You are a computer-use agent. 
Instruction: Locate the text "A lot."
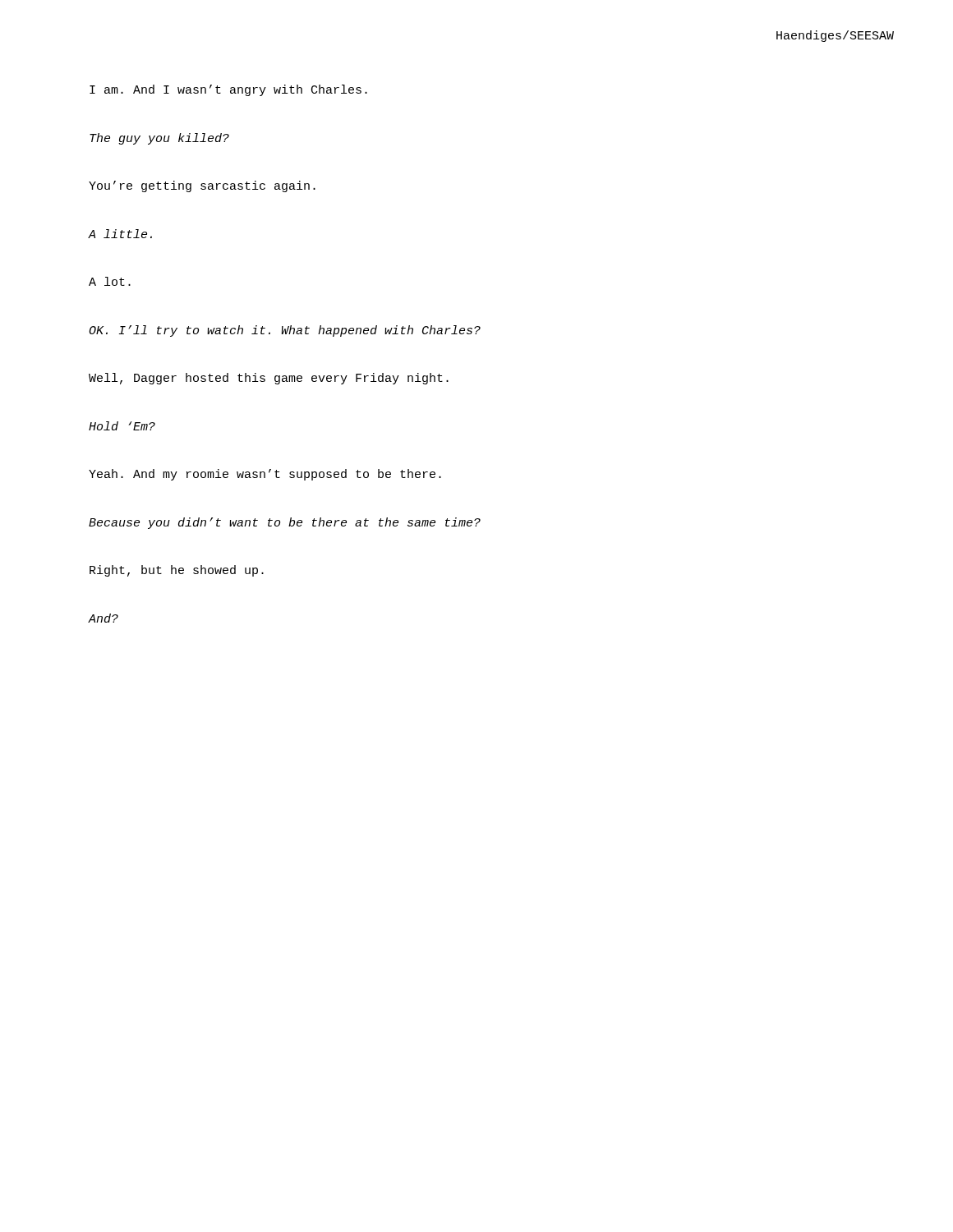point(111,283)
